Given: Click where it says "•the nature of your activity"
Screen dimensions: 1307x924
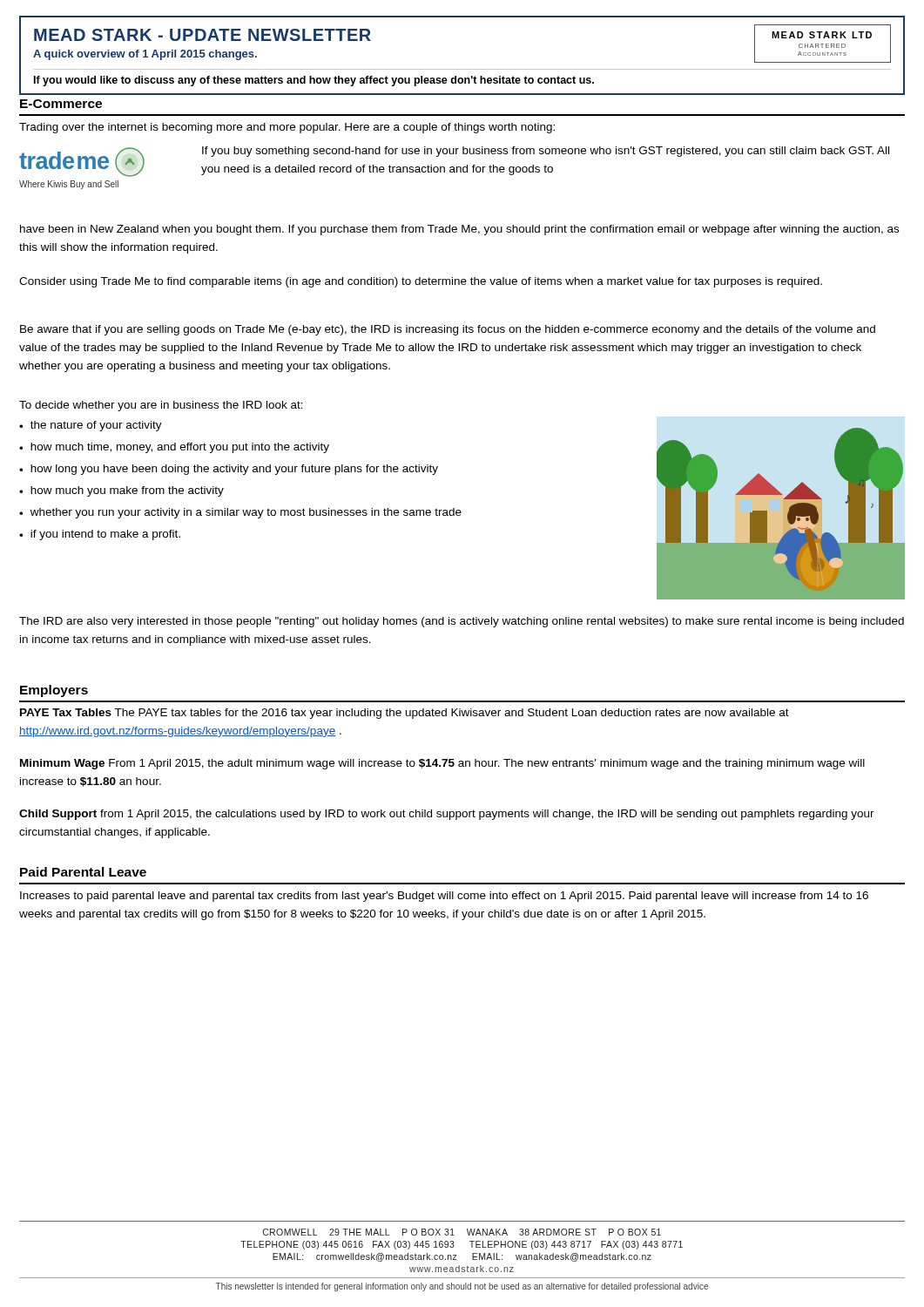Looking at the screenshot, I should point(90,426).
